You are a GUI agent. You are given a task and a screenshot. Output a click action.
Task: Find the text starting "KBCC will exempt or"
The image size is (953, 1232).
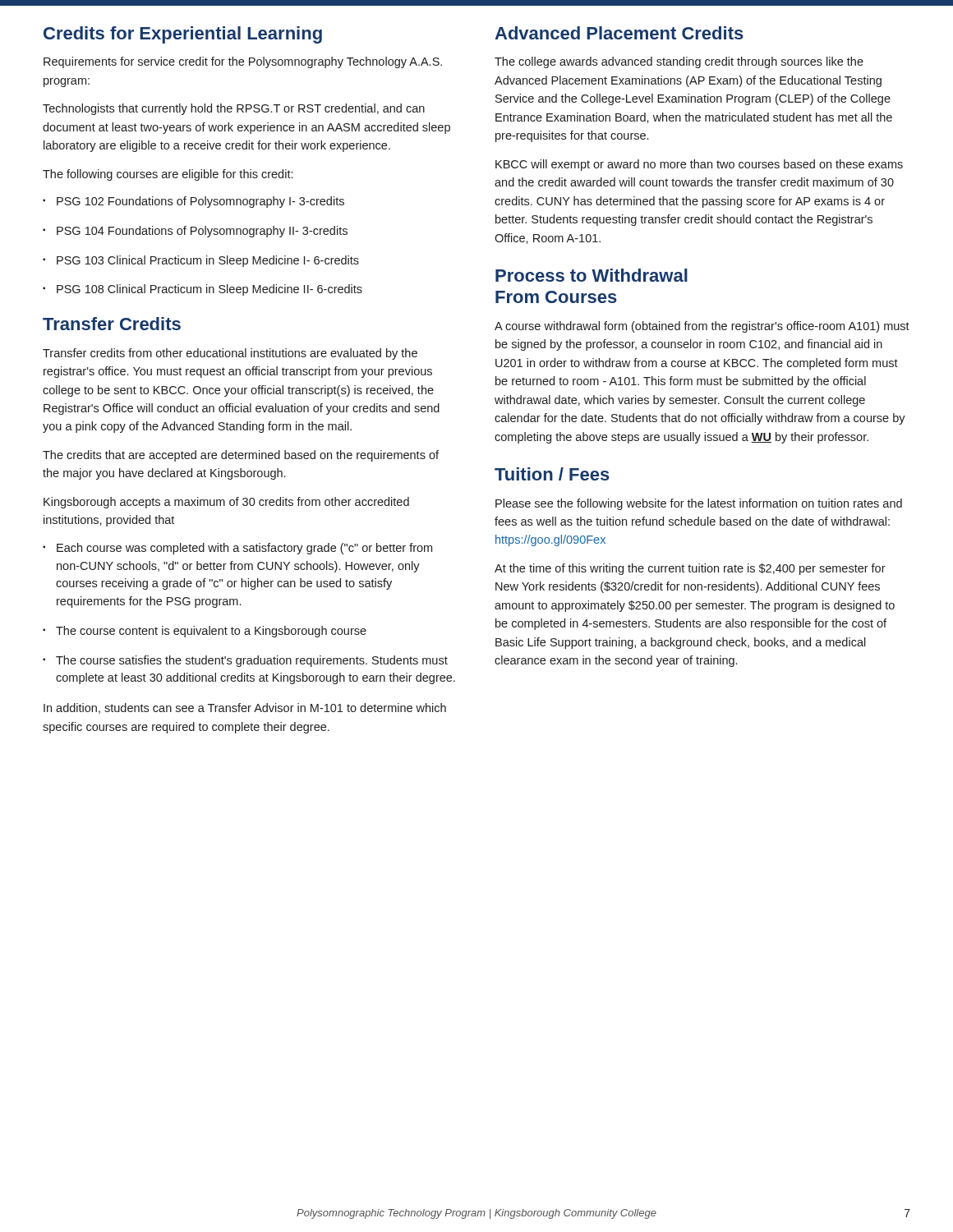702,201
